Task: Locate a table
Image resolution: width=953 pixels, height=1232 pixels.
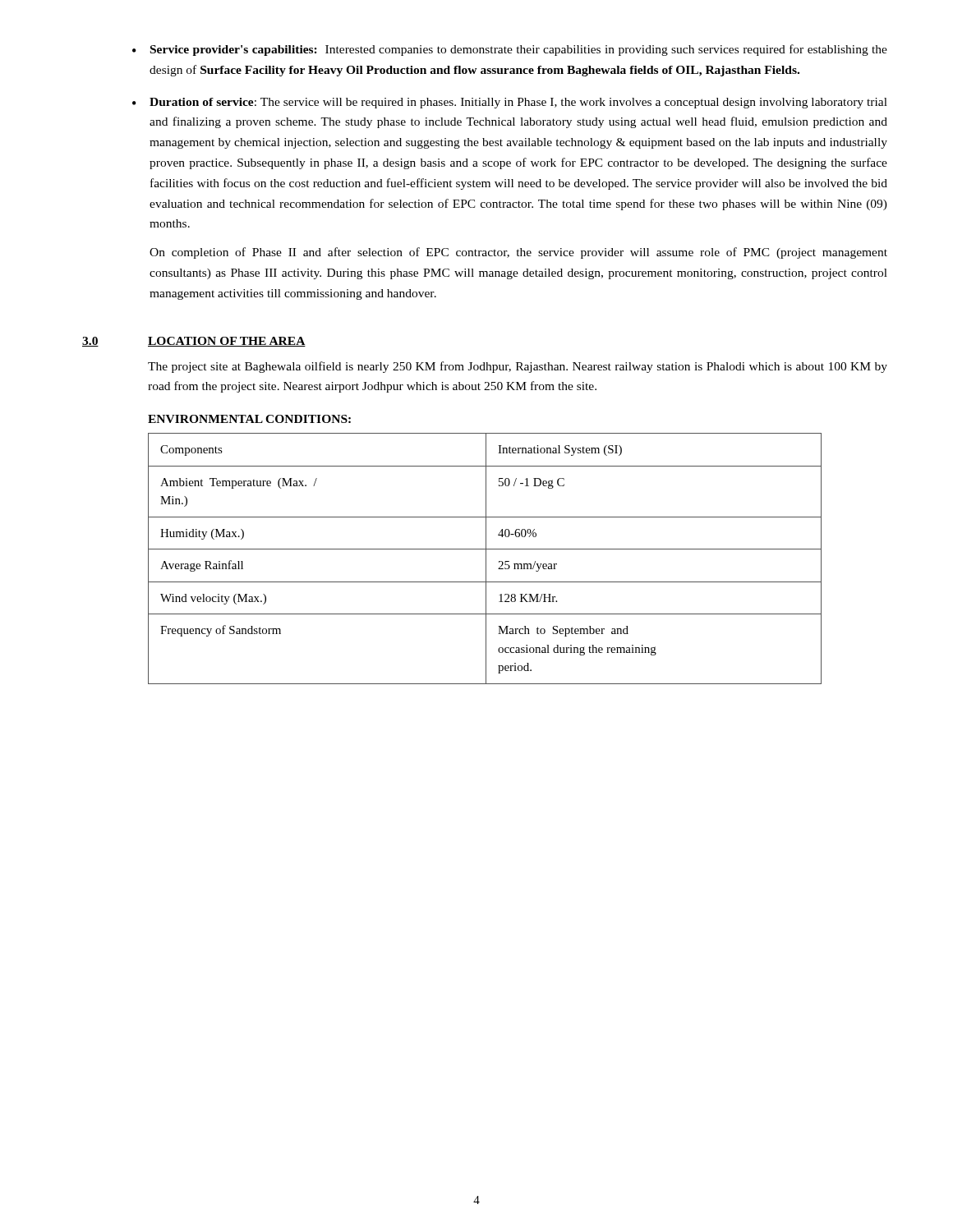Action: point(485,558)
